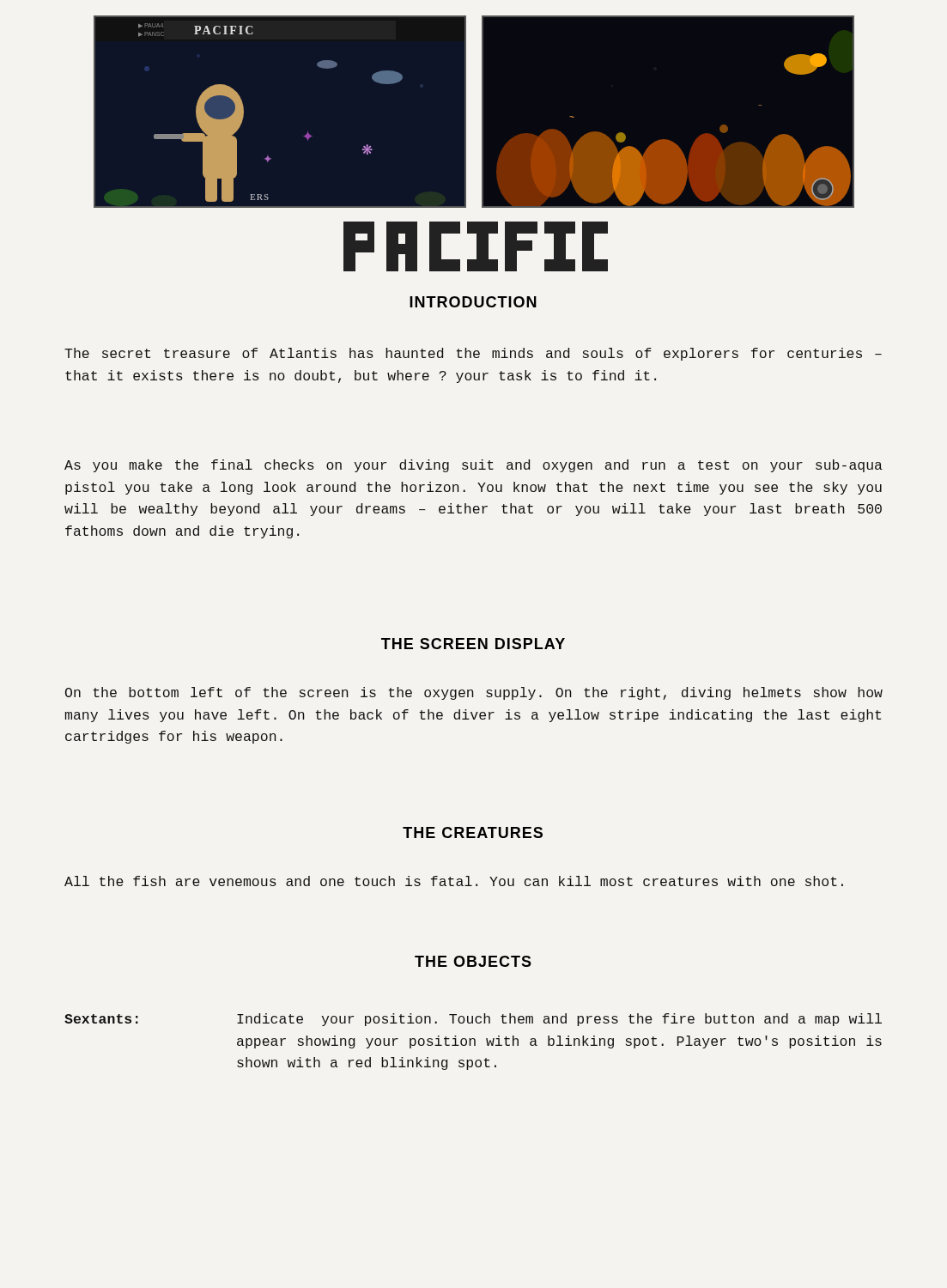Navigate to the passage starting "On the bottom left of the"
This screenshot has width=947, height=1288.
point(474,715)
